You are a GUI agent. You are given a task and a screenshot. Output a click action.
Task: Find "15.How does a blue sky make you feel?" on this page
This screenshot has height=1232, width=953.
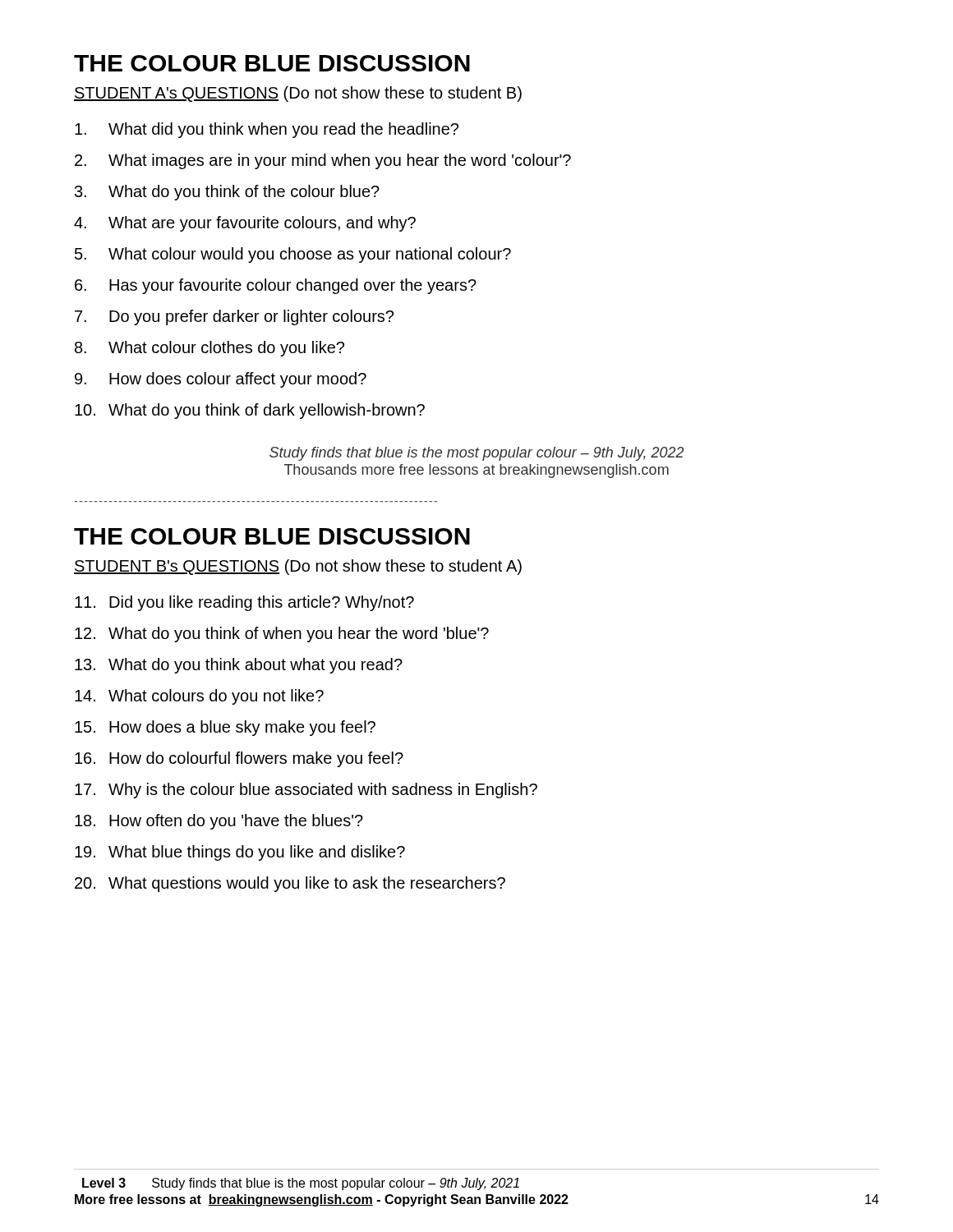point(225,728)
